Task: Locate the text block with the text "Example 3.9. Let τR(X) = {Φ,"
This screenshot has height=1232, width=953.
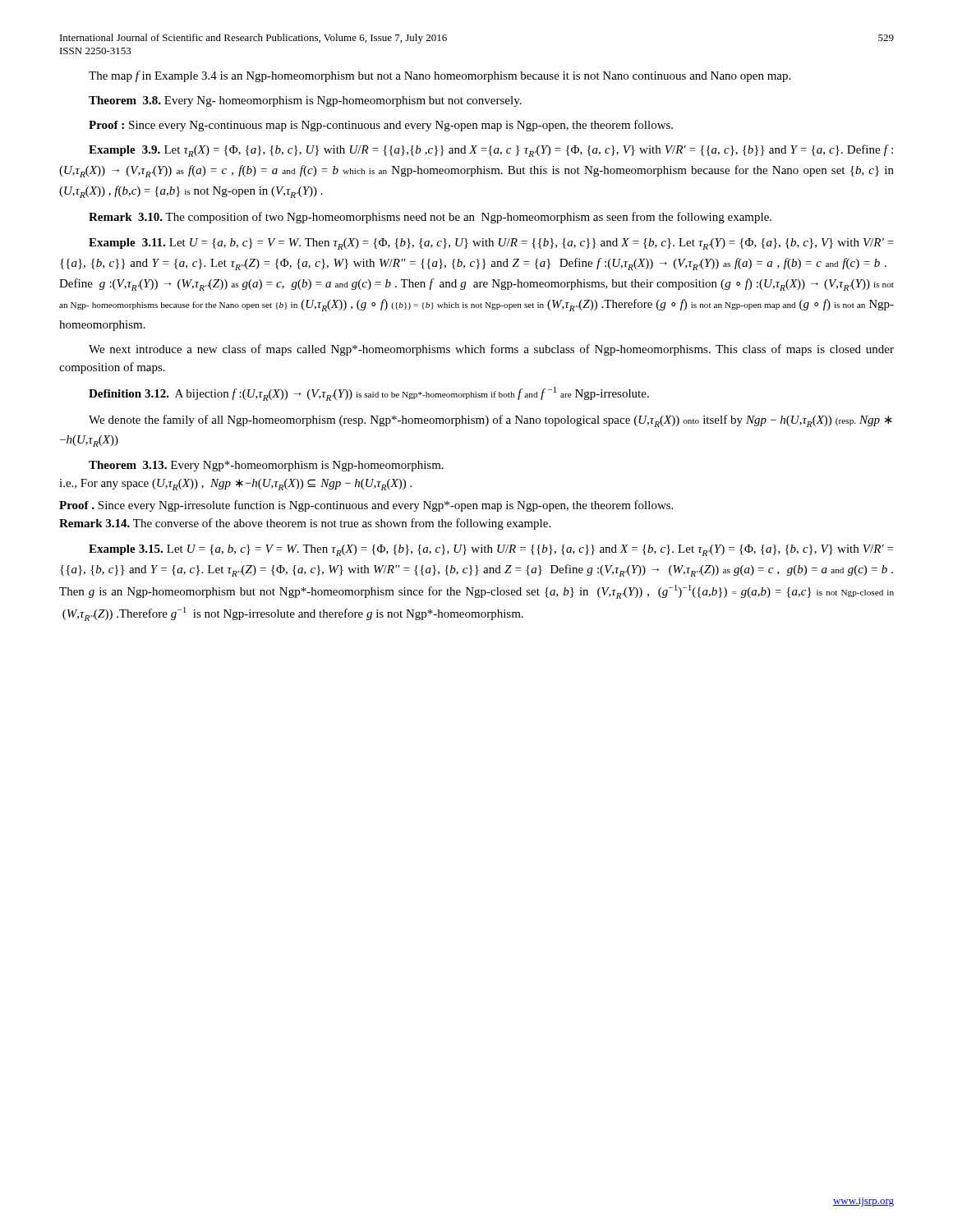Action: click(476, 171)
